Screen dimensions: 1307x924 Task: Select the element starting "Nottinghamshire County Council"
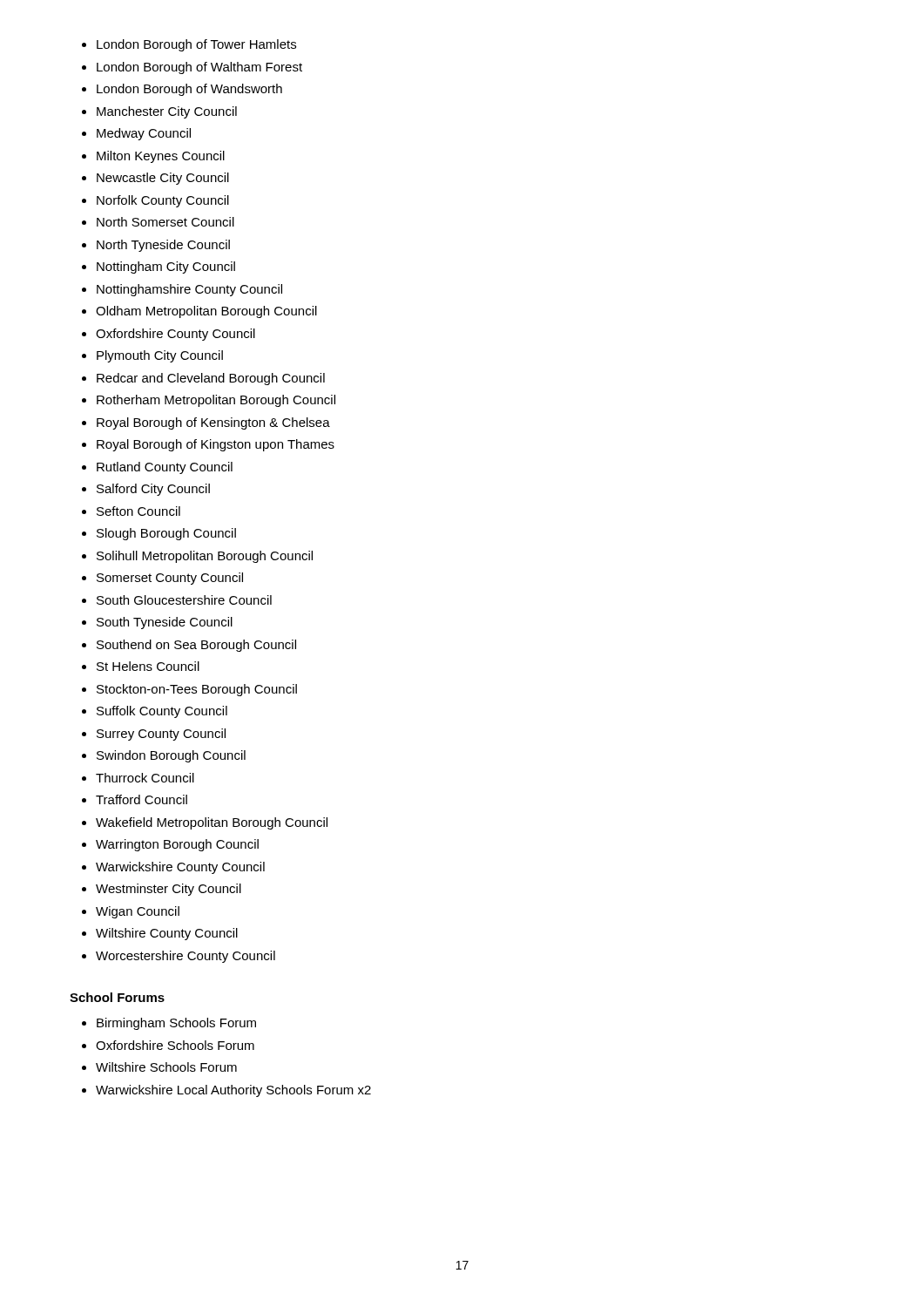point(189,290)
